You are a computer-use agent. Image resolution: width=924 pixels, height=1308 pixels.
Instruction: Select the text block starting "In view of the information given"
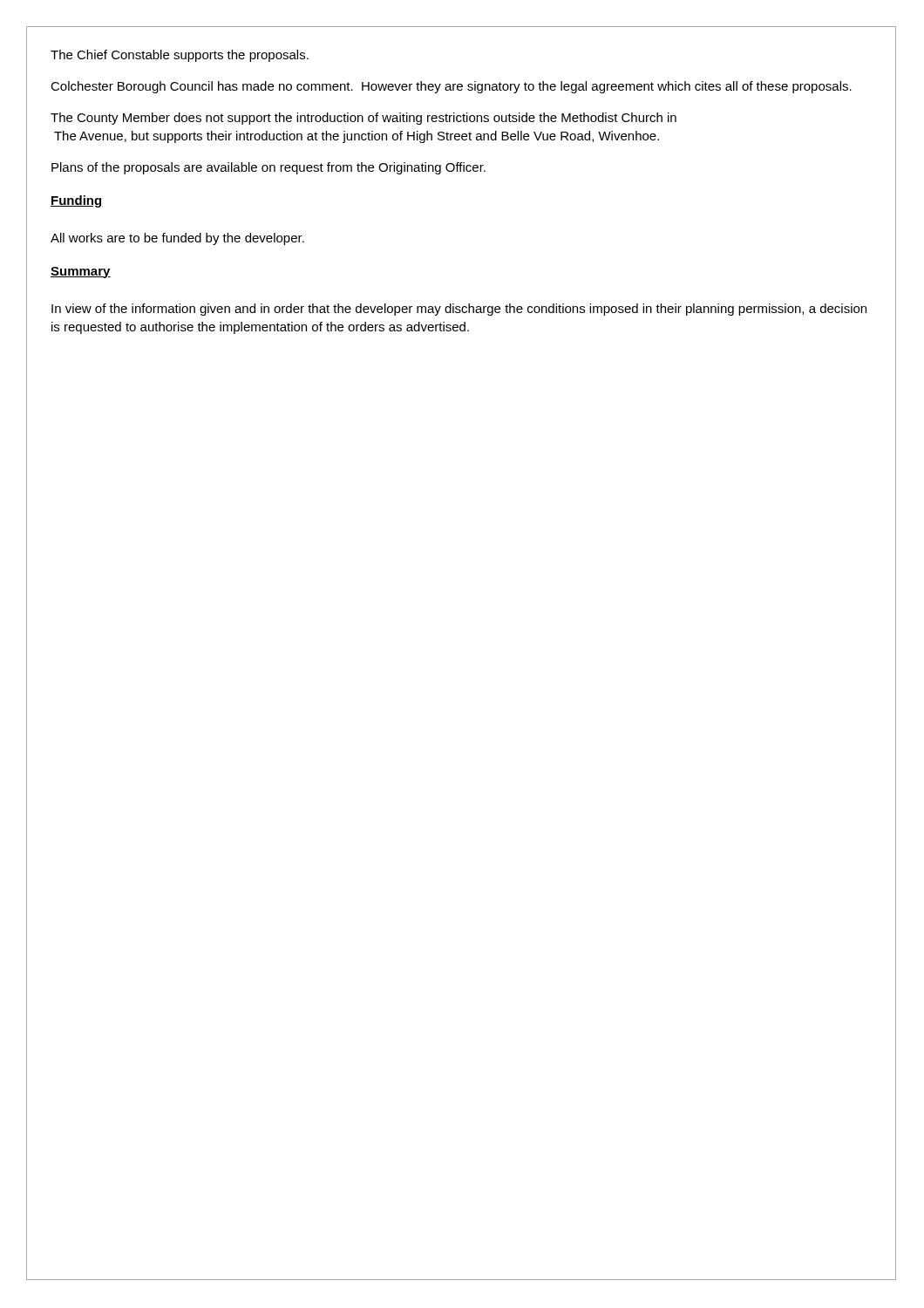click(x=459, y=317)
